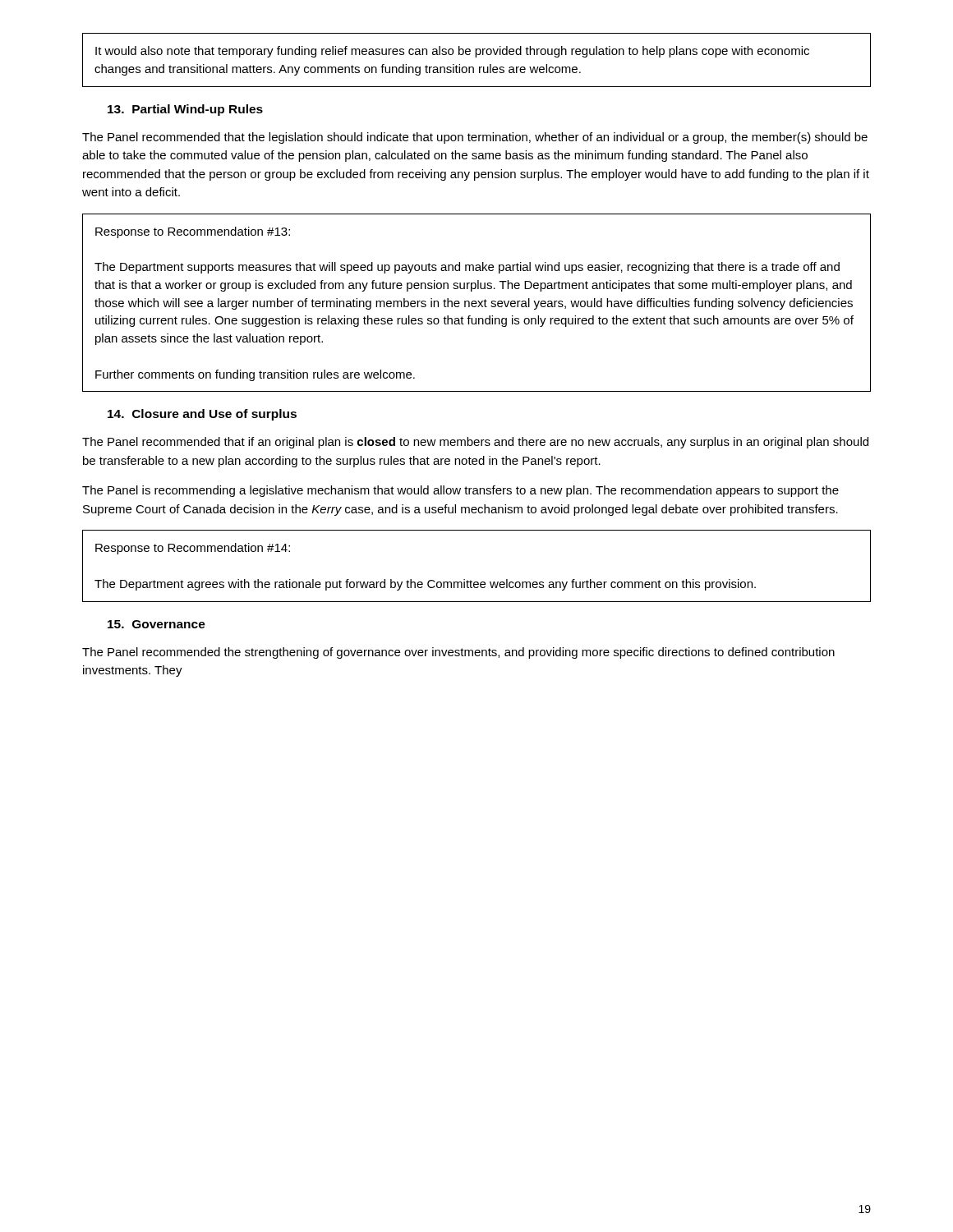Locate the element starting "The Panel is recommending a legislative"
The width and height of the screenshot is (953, 1232).
tap(460, 499)
